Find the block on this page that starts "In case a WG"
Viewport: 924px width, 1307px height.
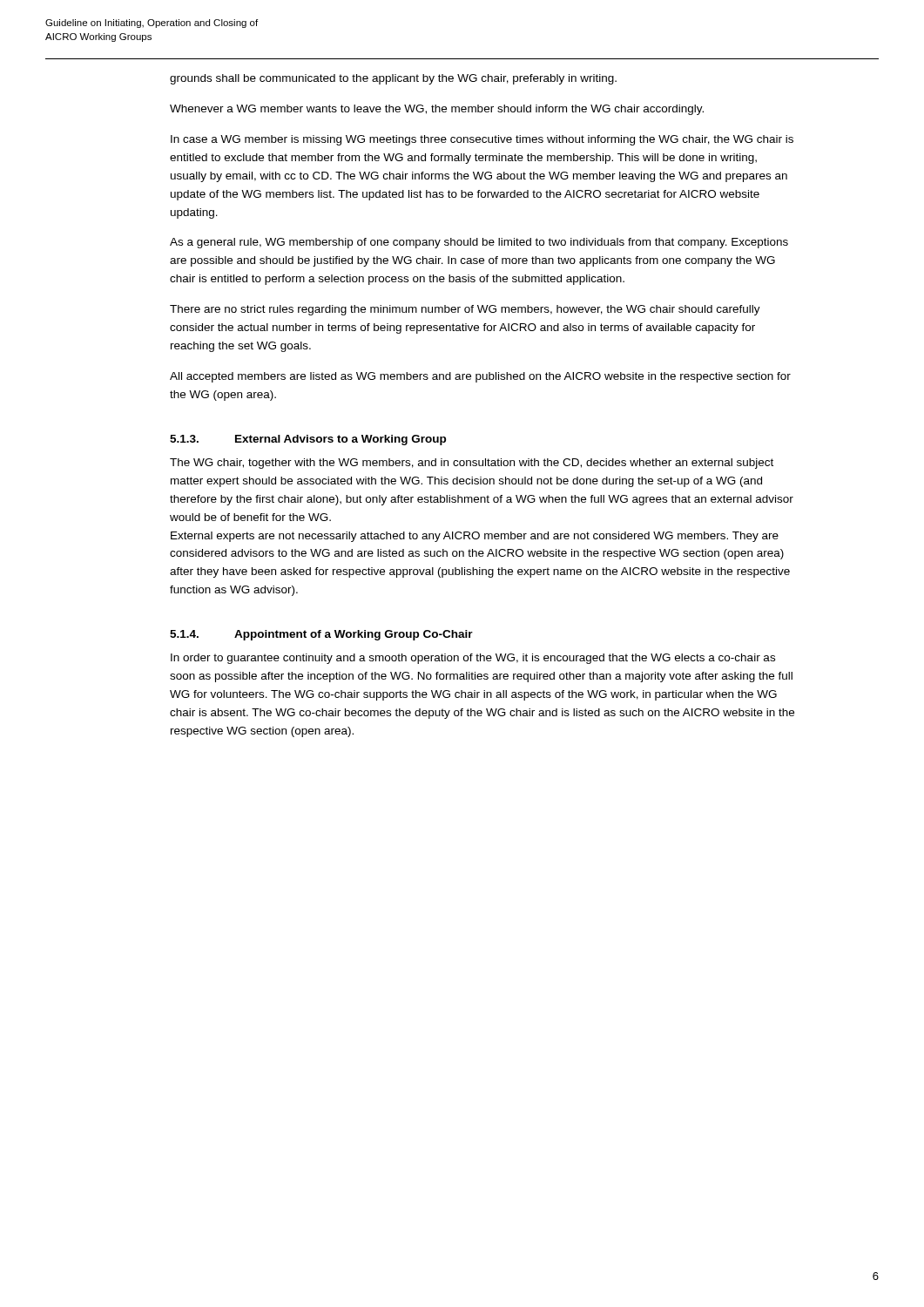coord(482,175)
